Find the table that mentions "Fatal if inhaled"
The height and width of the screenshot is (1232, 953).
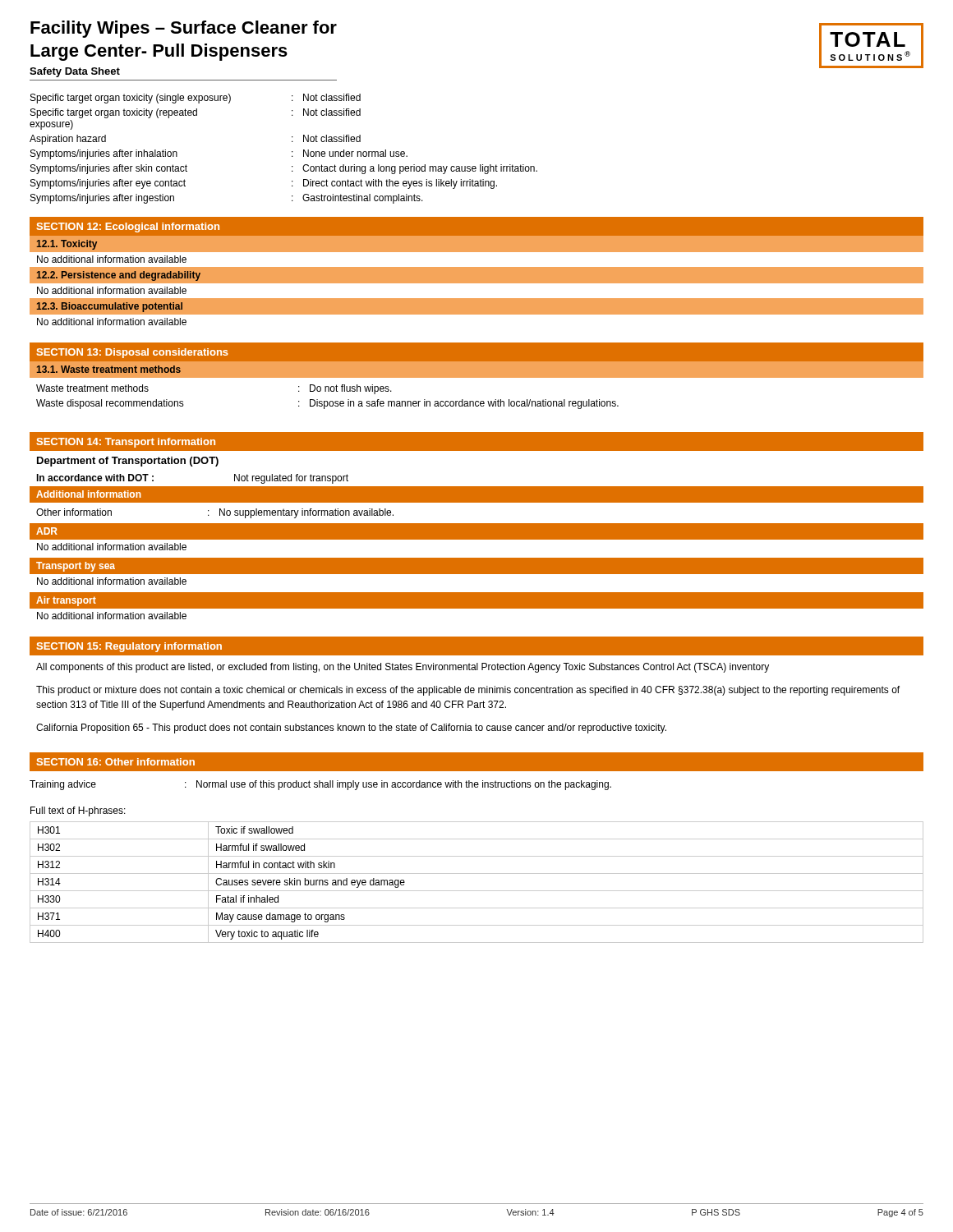click(476, 882)
